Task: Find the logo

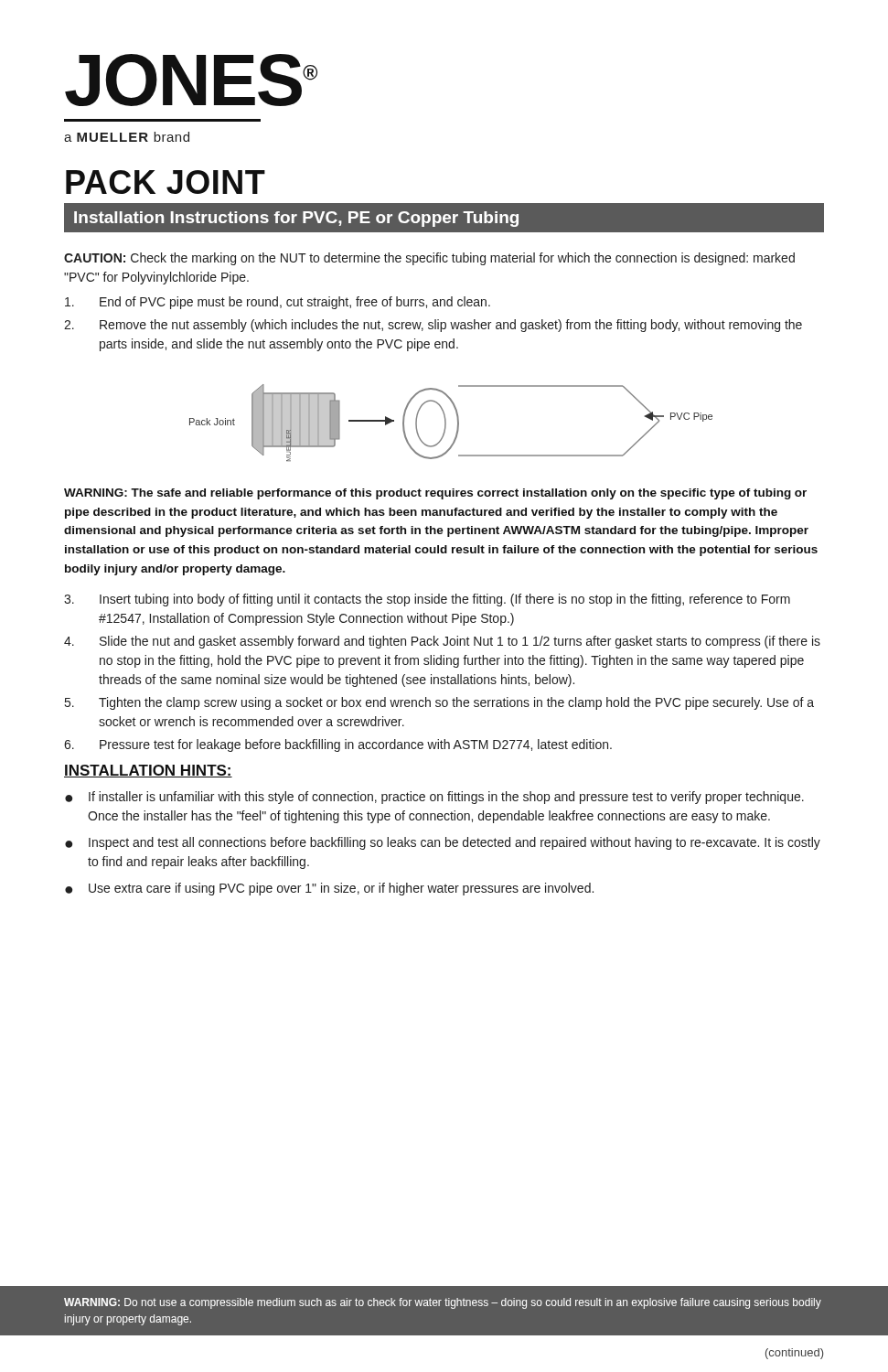Action: click(x=444, y=94)
